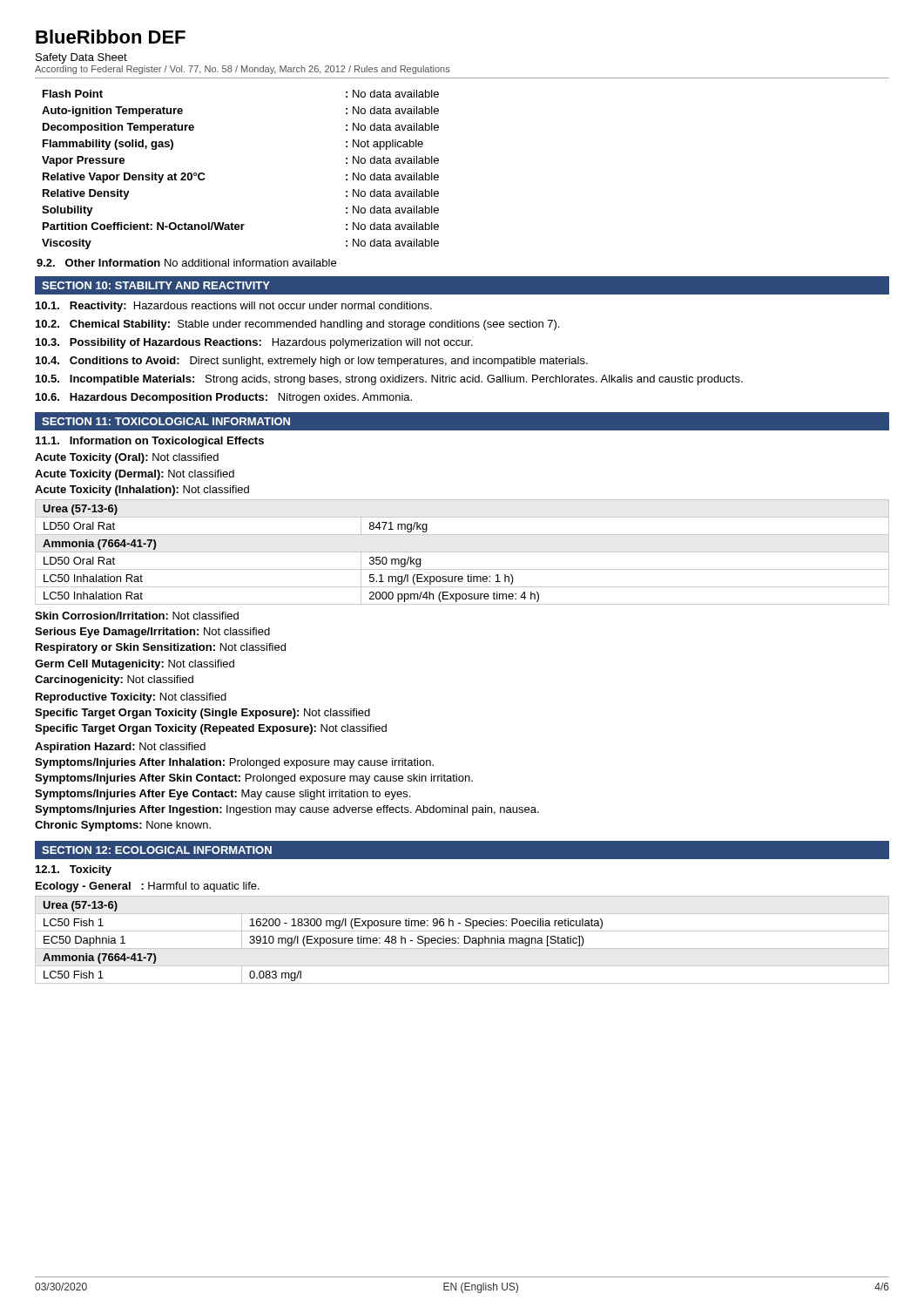Click the passage that begins "Aspiration Hazard: Not classified Symptoms/Injuries"
This screenshot has width=924, height=1307.
(x=287, y=786)
